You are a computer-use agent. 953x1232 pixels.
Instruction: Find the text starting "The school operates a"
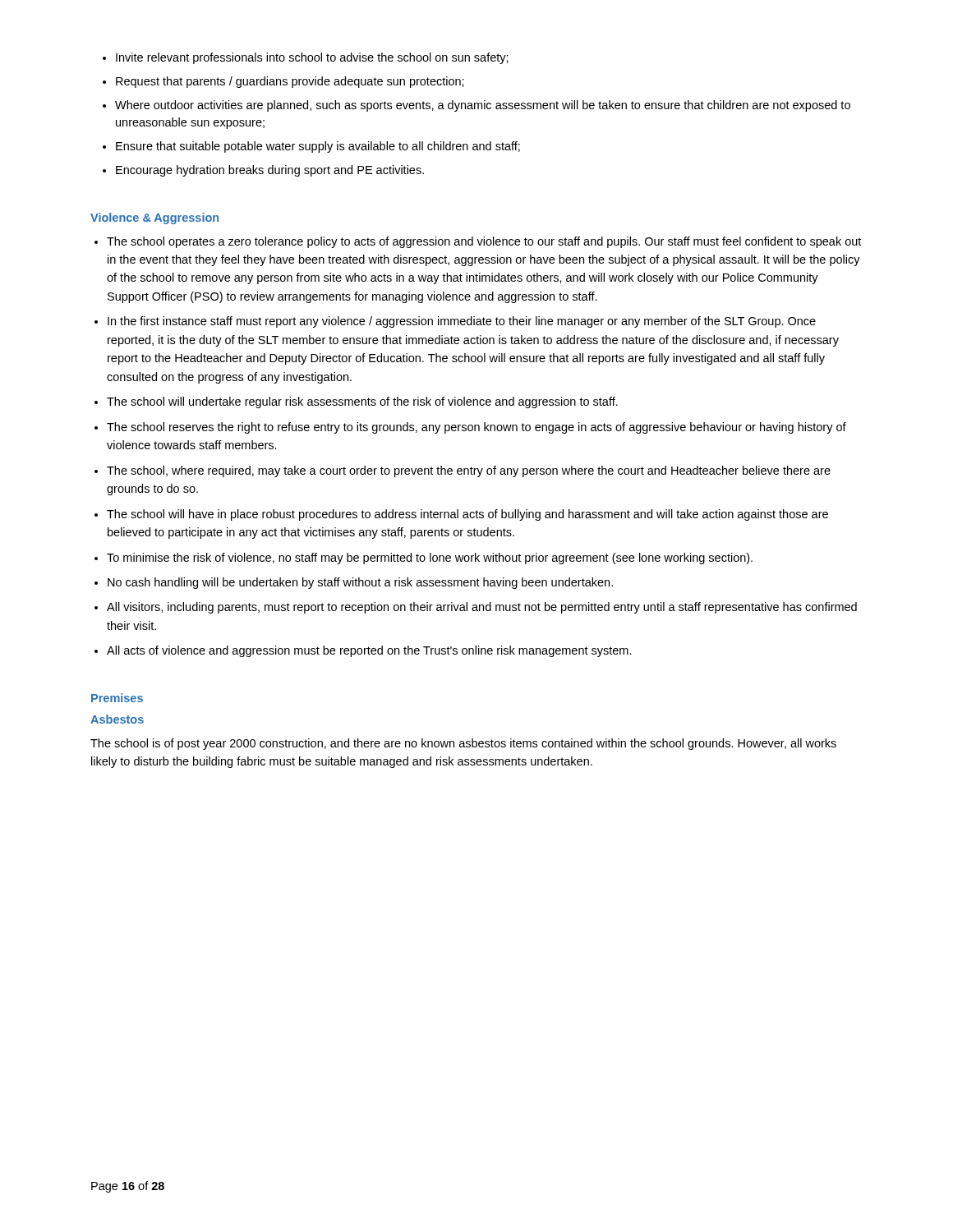484,269
